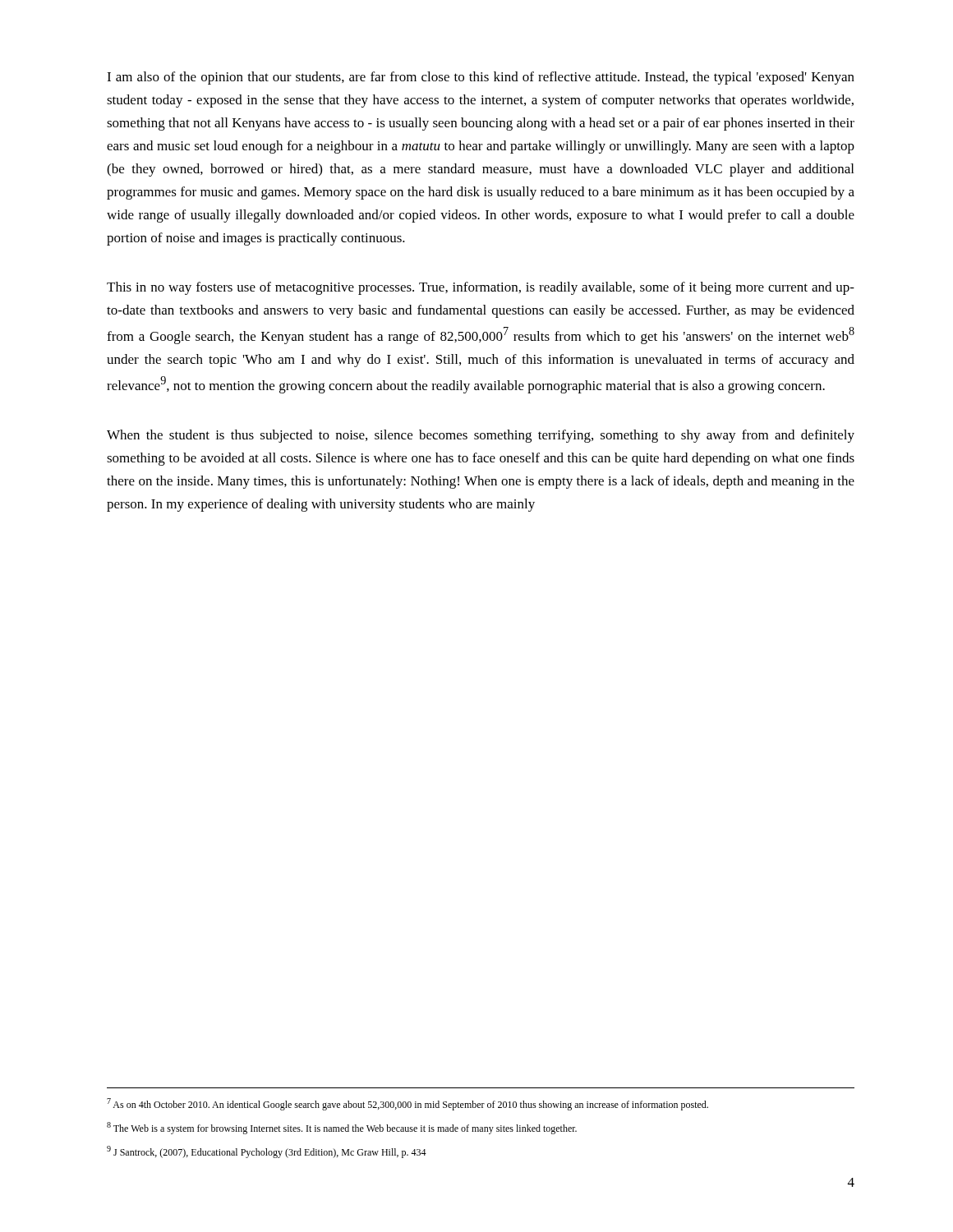The height and width of the screenshot is (1232, 953).
Task: Locate the text block starting "This in no way"
Action: pyautogui.click(x=481, y=336)
